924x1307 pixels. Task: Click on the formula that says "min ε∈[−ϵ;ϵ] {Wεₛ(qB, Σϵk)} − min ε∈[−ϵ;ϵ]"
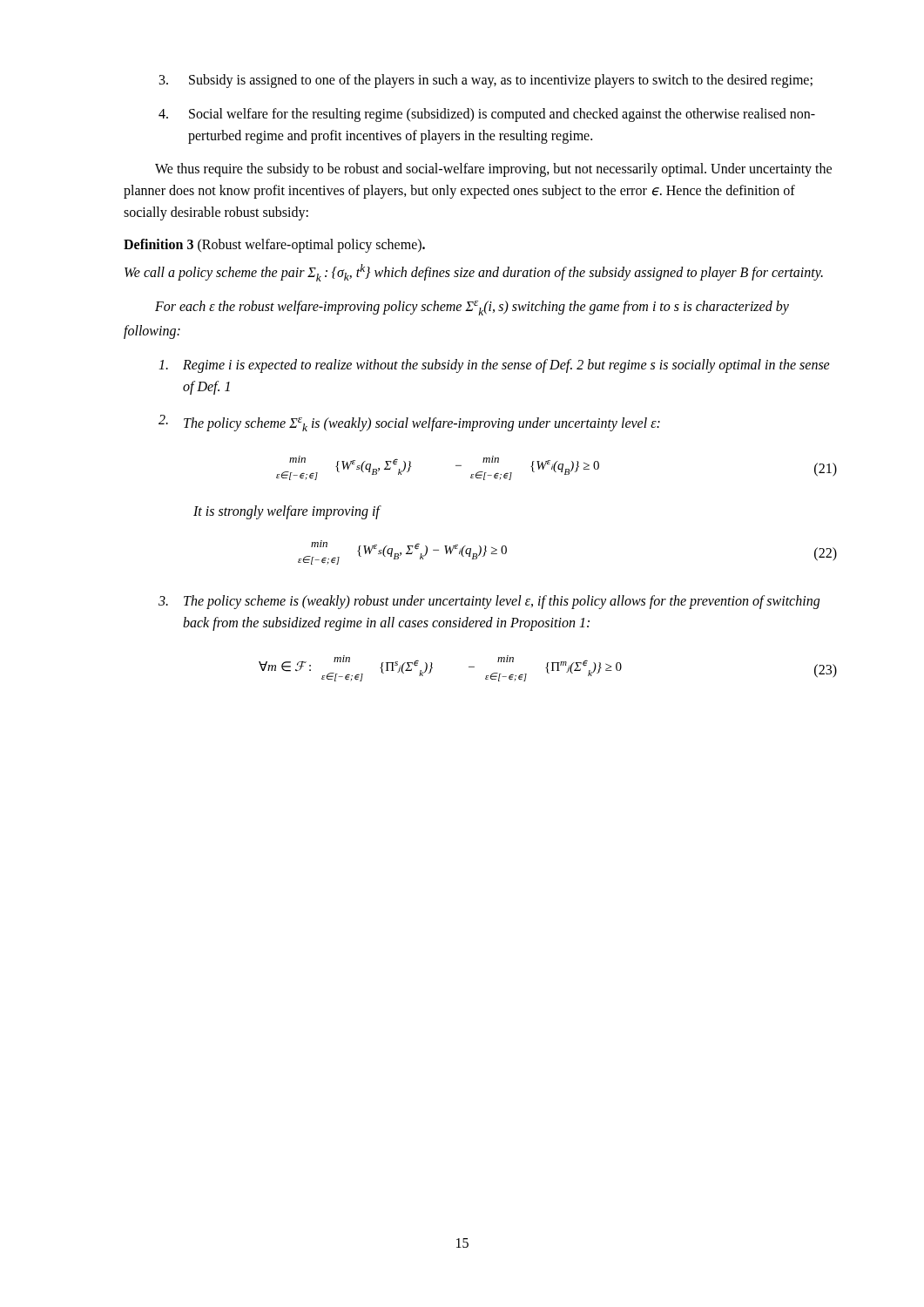pyautogui.click(x=554, y=469)
